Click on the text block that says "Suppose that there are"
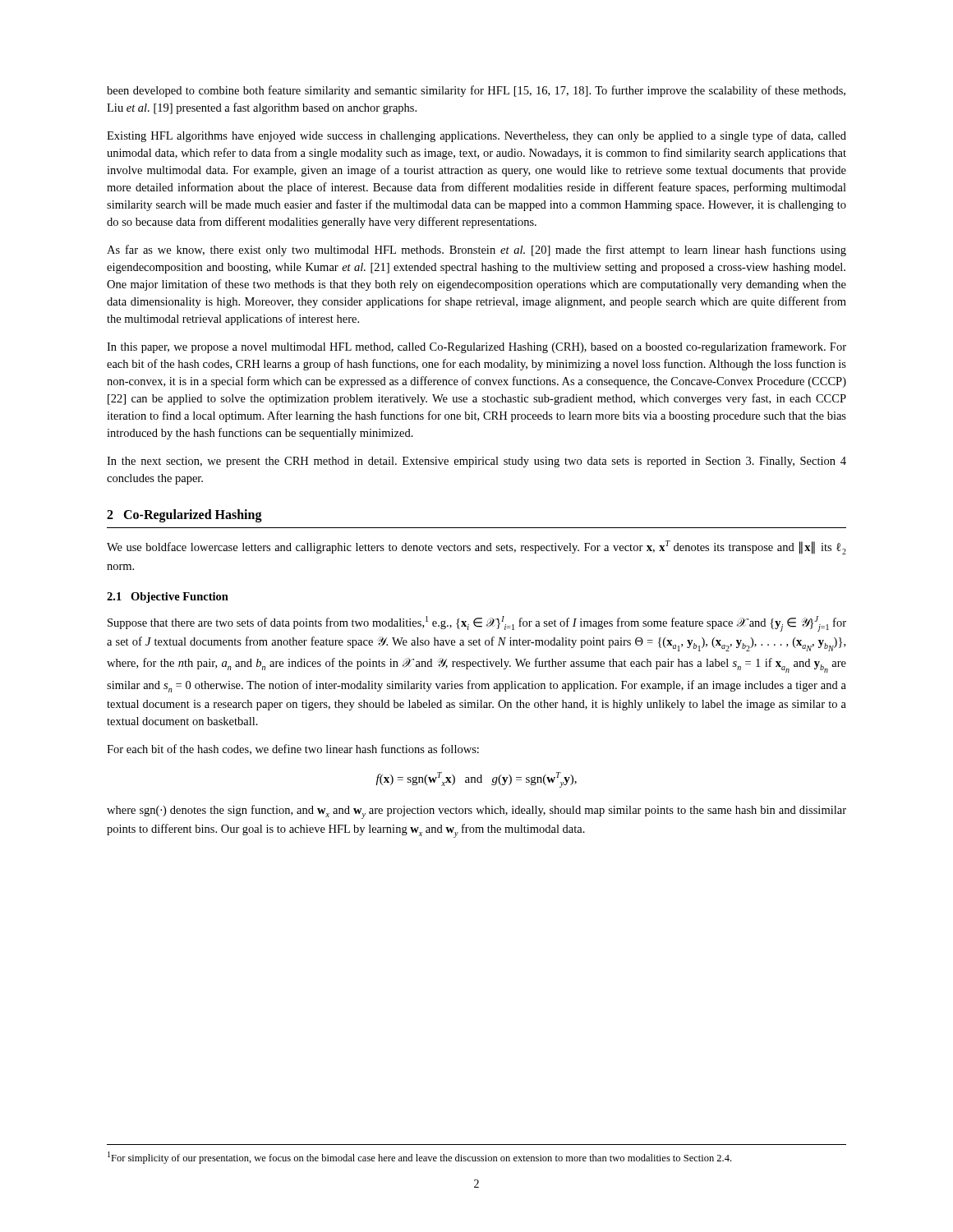 [476, 672]
